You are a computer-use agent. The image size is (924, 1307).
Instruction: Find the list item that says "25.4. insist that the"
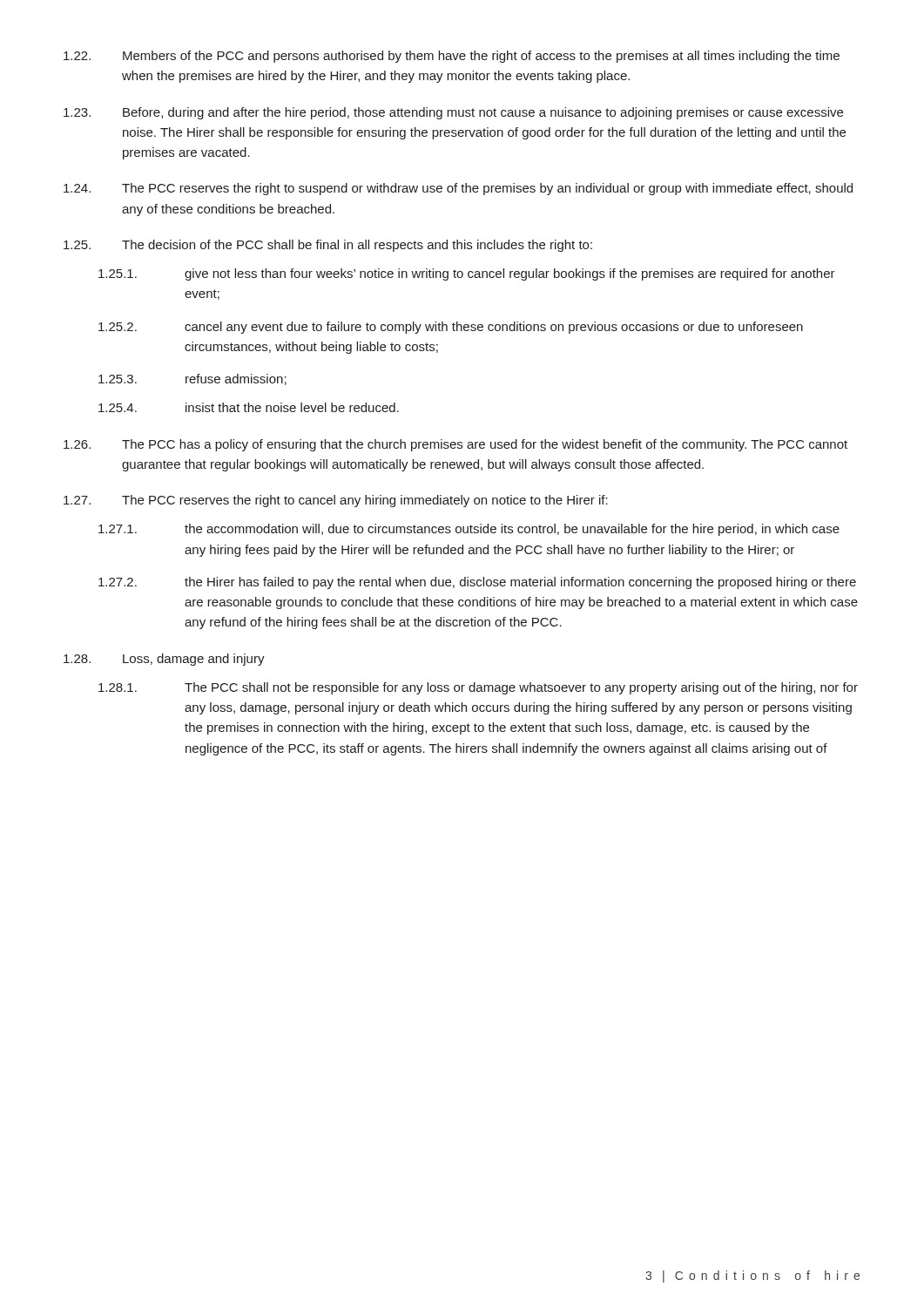click(249, 407)
